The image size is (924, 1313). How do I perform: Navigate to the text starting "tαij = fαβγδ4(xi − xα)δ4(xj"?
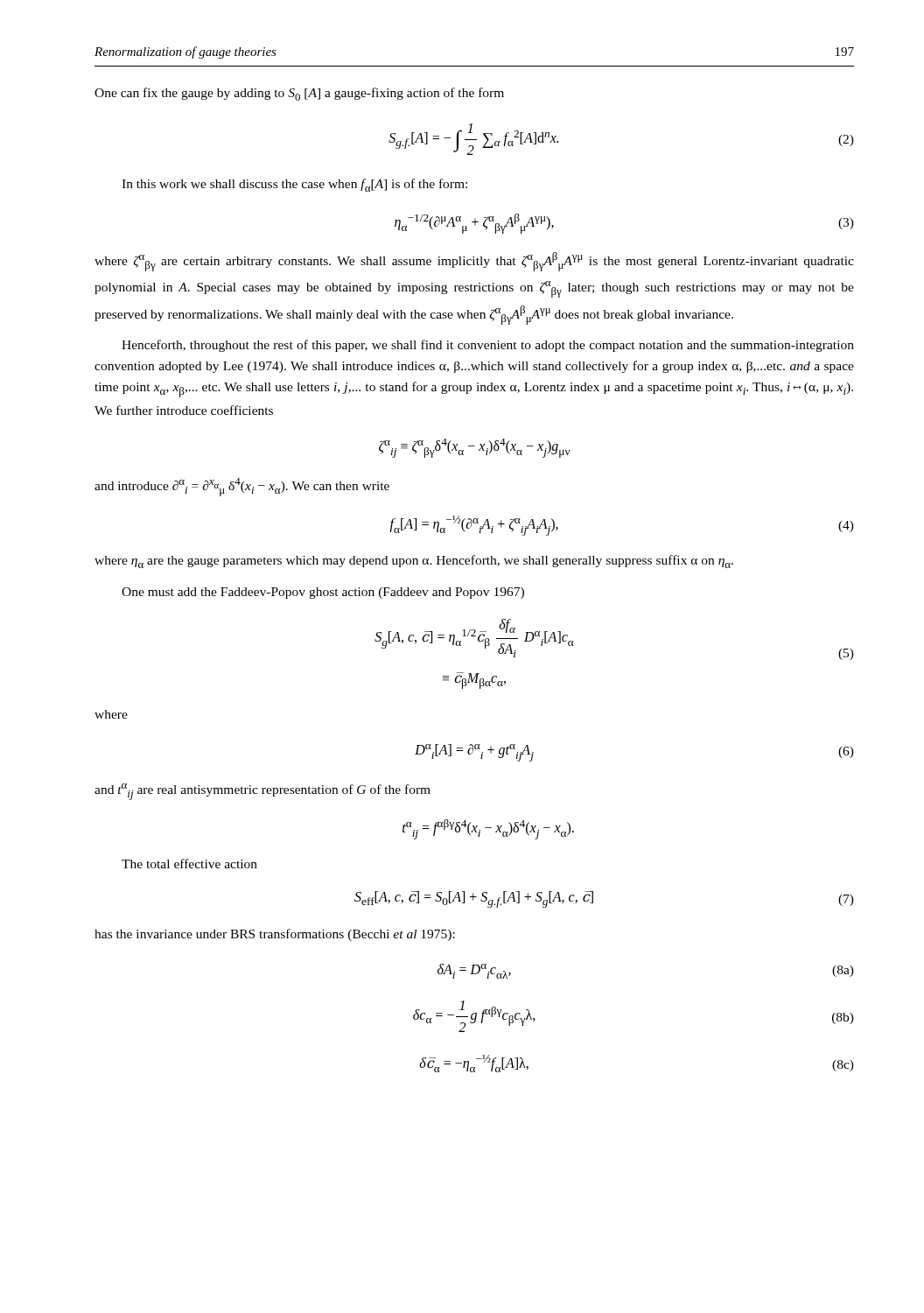pos(474,828)
